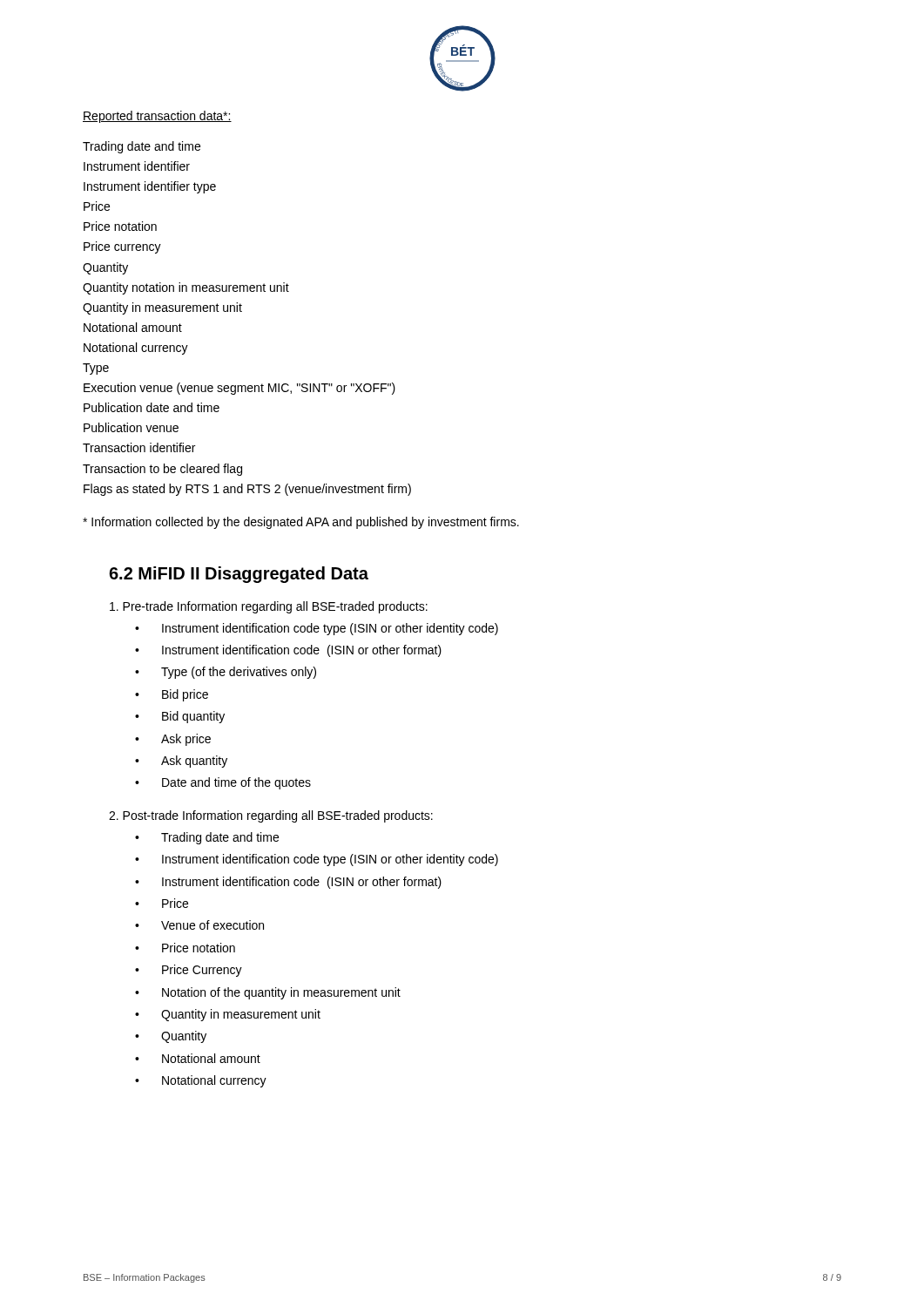Click on the passage starting "Information collected by the designated APA and published"
Image resolution: width=924 pixels, height=1307 pixels.
tap(301, 522)
